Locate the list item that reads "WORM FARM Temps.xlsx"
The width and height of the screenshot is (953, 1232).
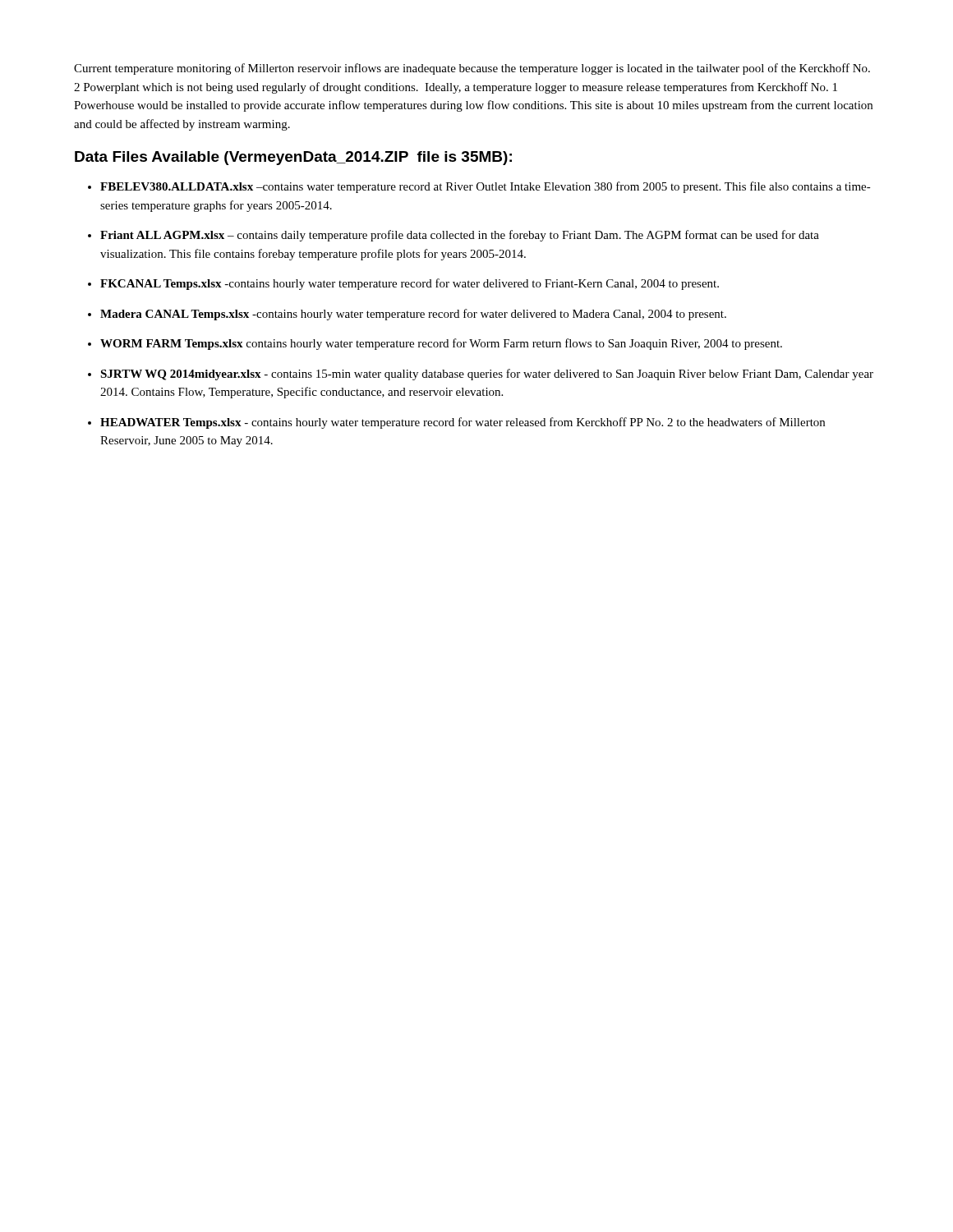[442, 343]
